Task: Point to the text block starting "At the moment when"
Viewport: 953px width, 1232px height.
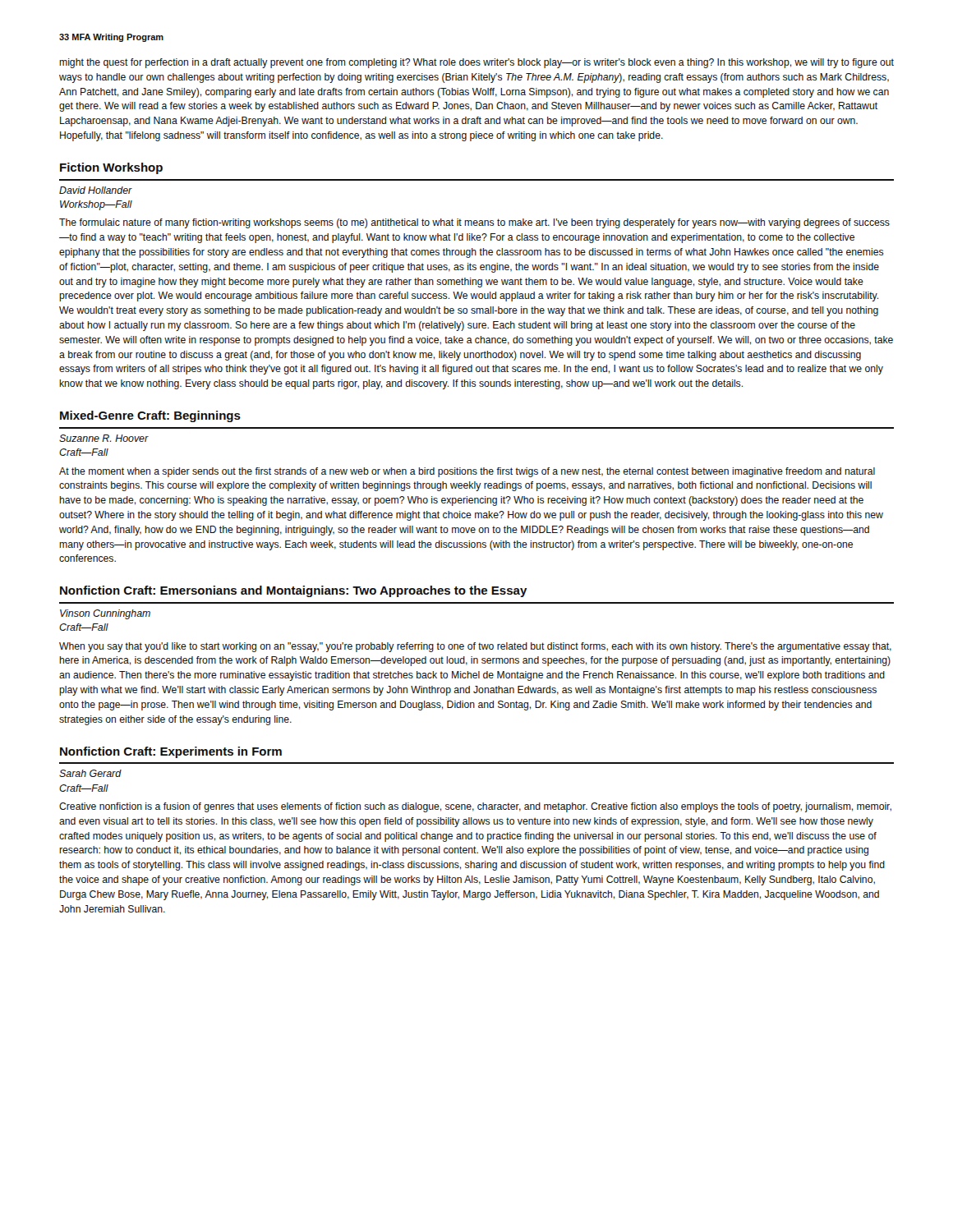Action: (471, 515)
